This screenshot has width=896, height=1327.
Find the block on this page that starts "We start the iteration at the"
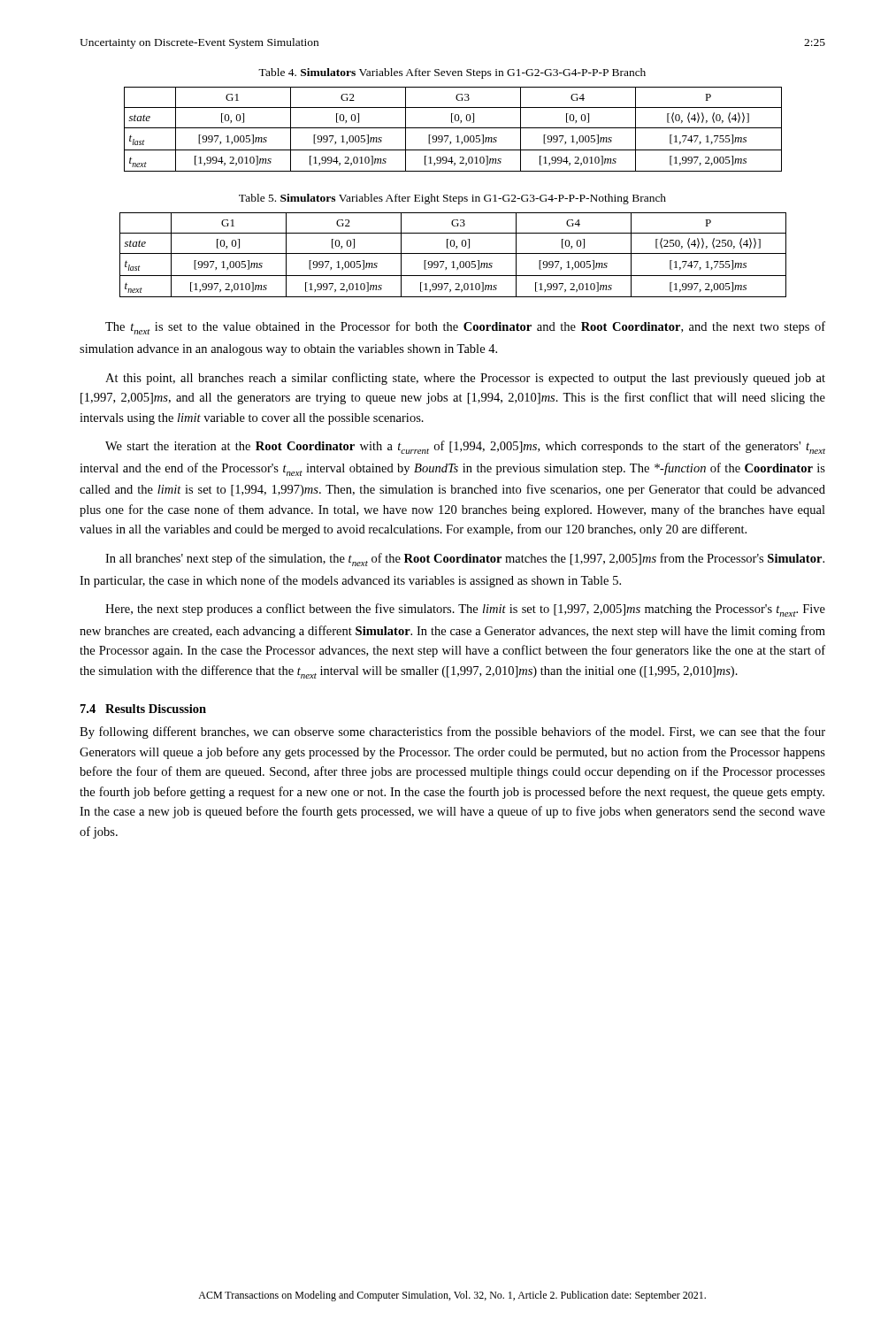click(452, 488)
